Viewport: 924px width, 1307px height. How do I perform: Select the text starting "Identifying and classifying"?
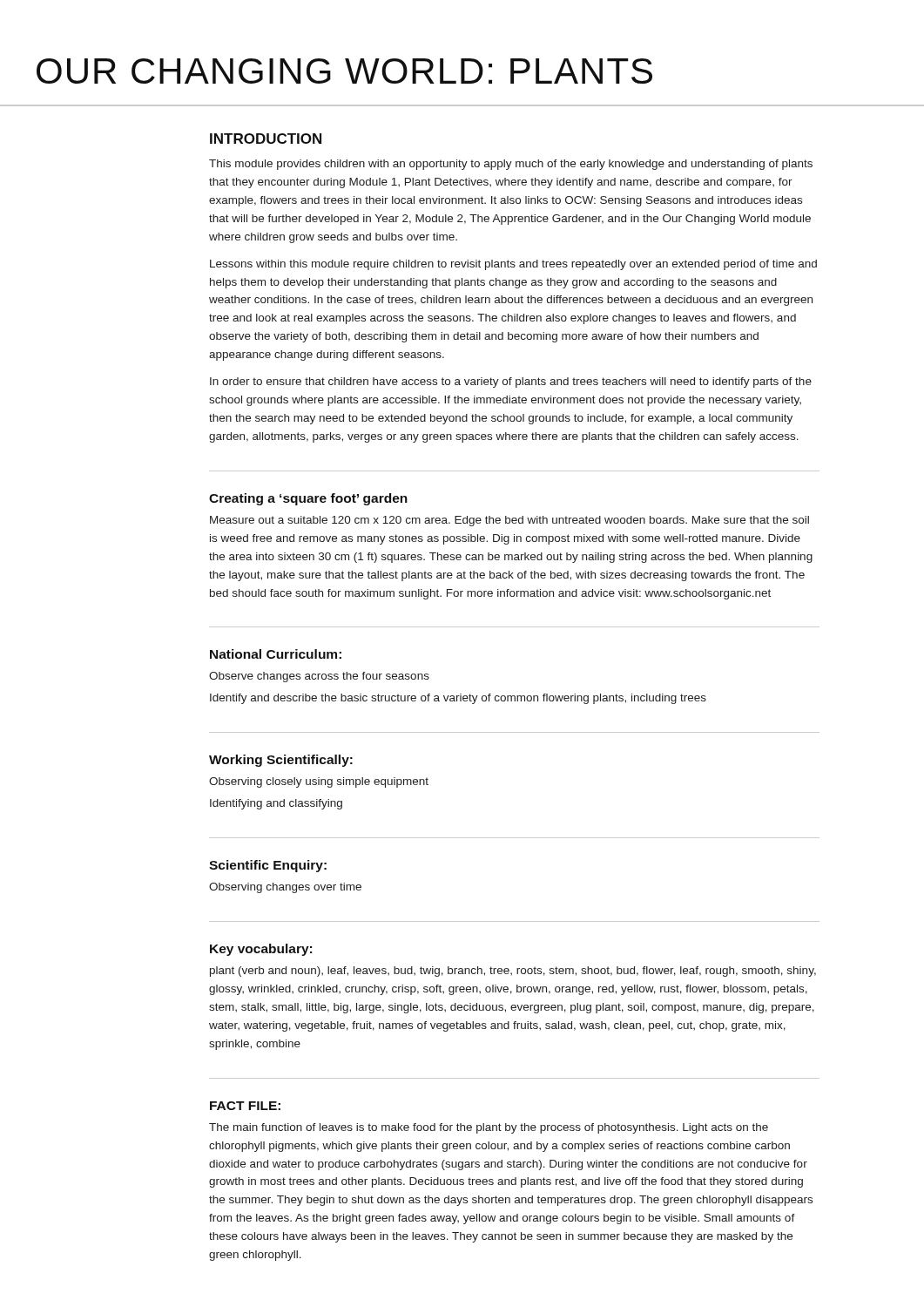pyautogui.click(x=276, y=803)
